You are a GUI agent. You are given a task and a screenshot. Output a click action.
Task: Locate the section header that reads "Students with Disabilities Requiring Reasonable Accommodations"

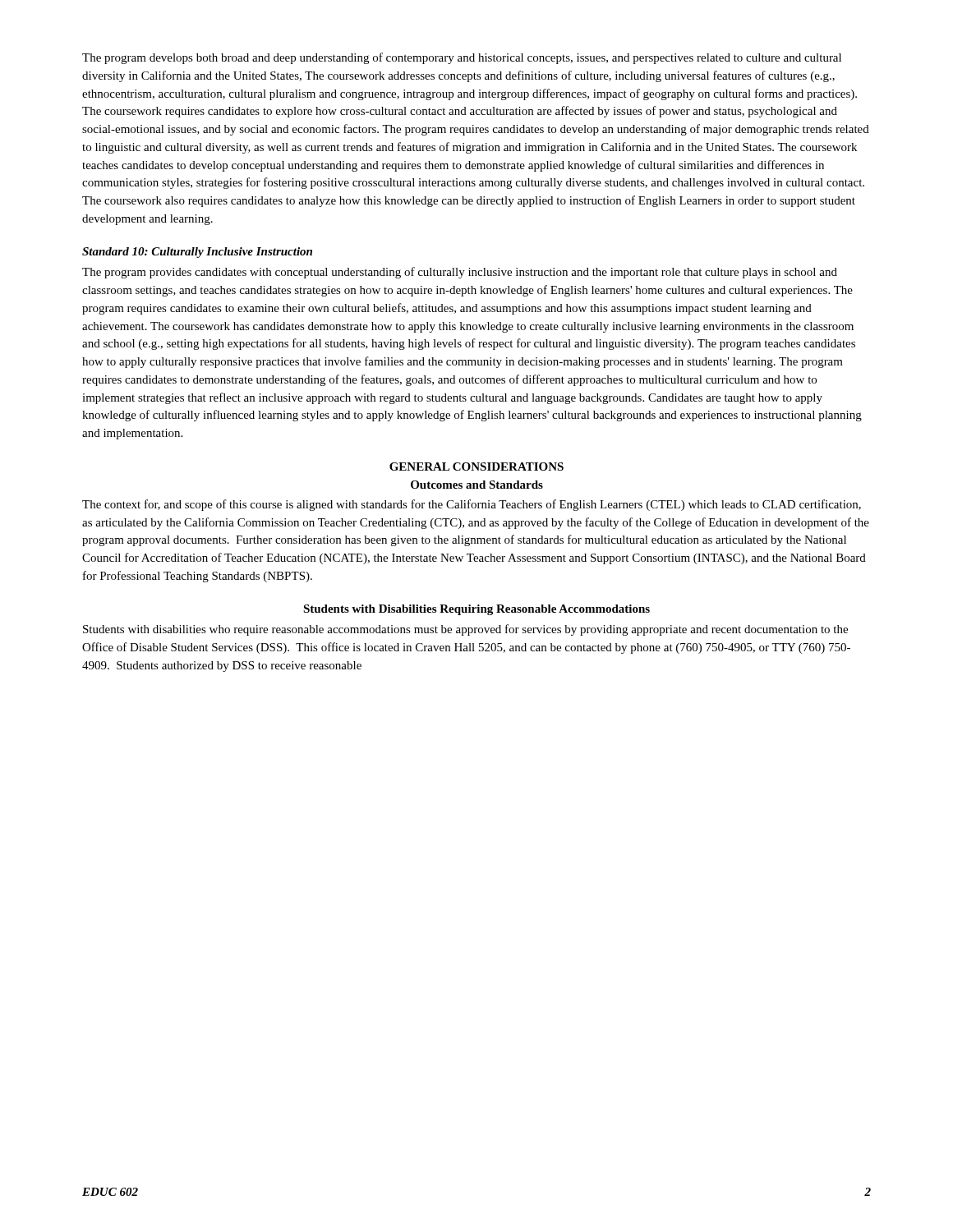(x=476, y=608)
